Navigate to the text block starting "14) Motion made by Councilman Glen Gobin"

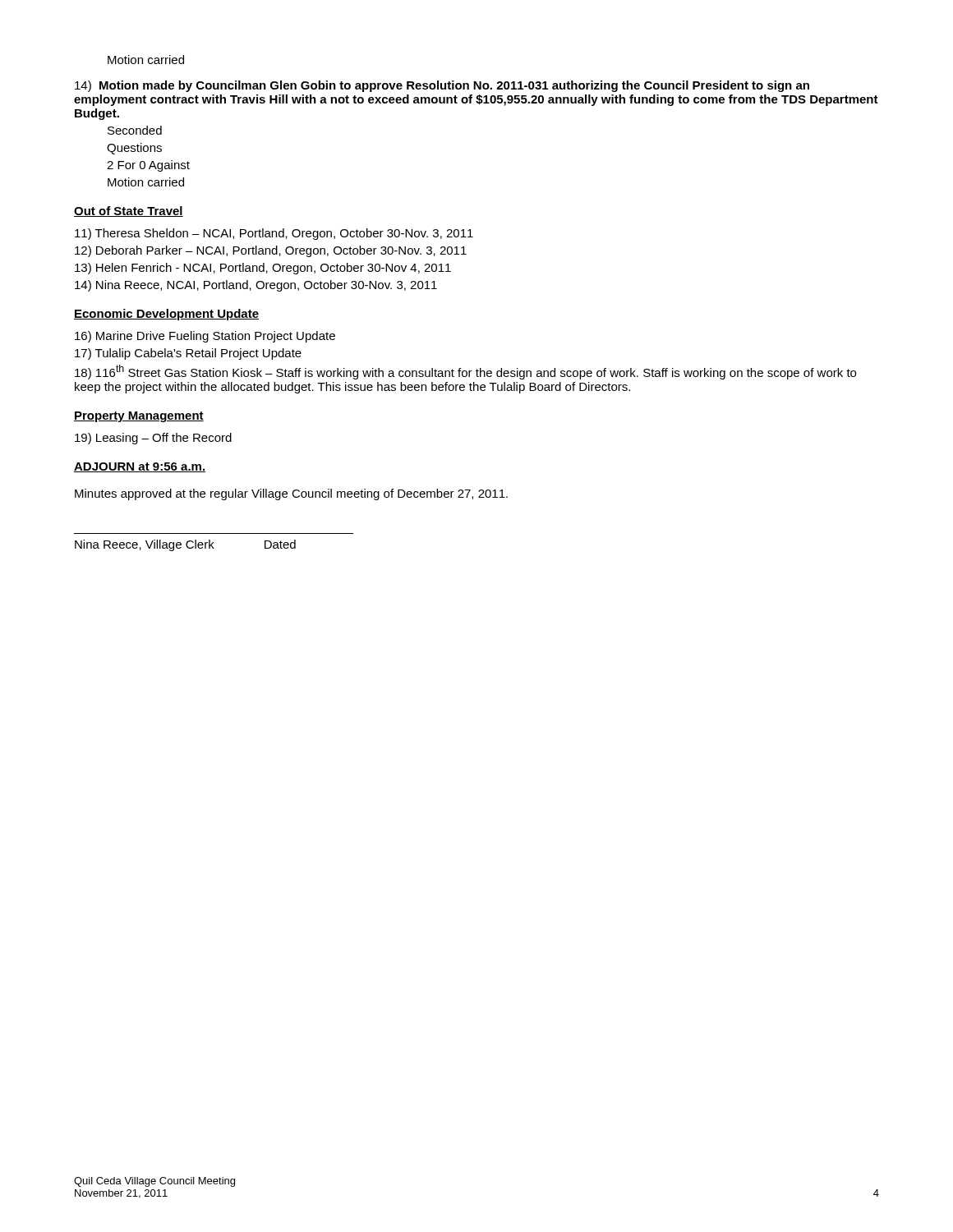442,86
